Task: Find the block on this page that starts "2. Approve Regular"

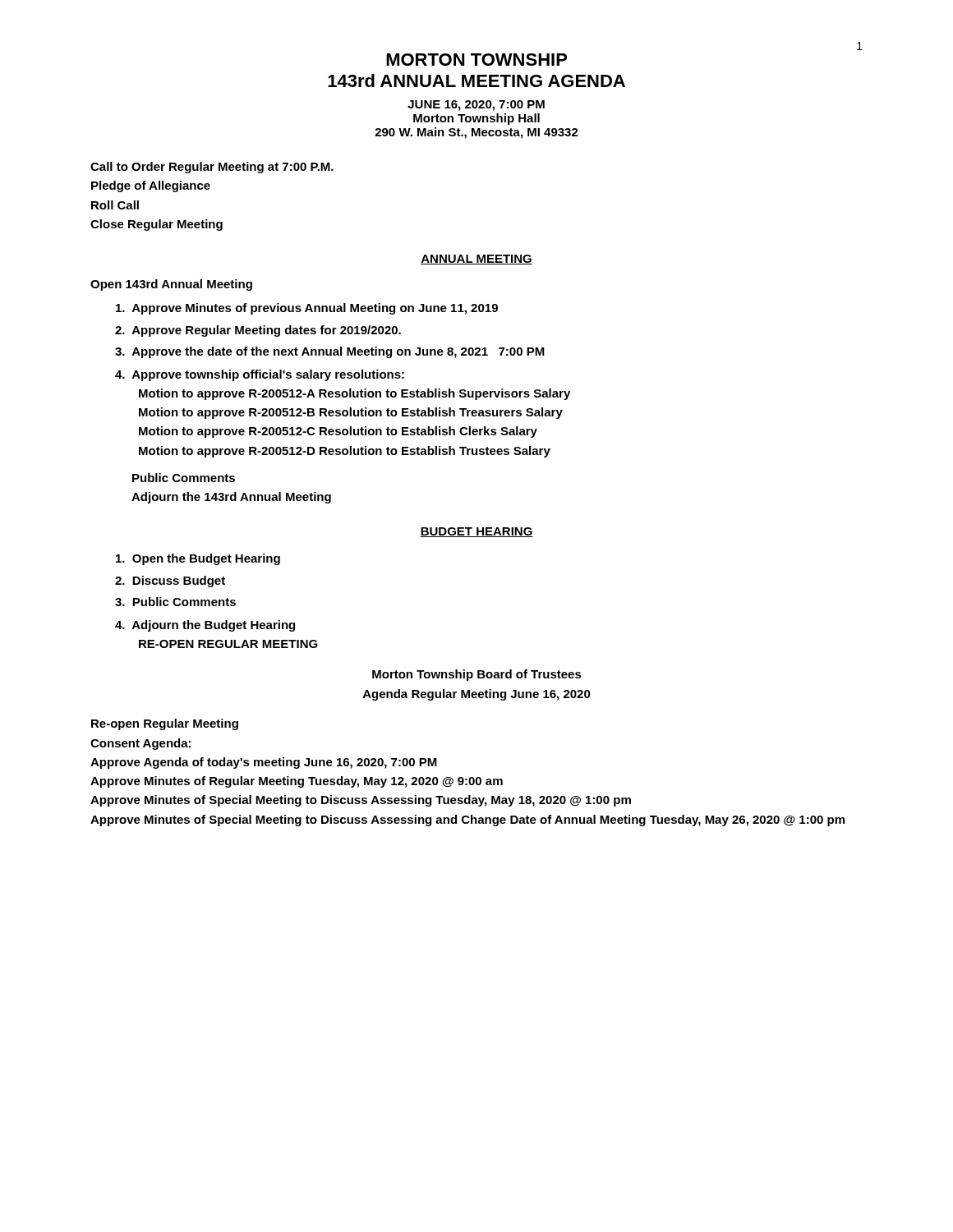Action: pyautogui.click(x=258, y=329)
